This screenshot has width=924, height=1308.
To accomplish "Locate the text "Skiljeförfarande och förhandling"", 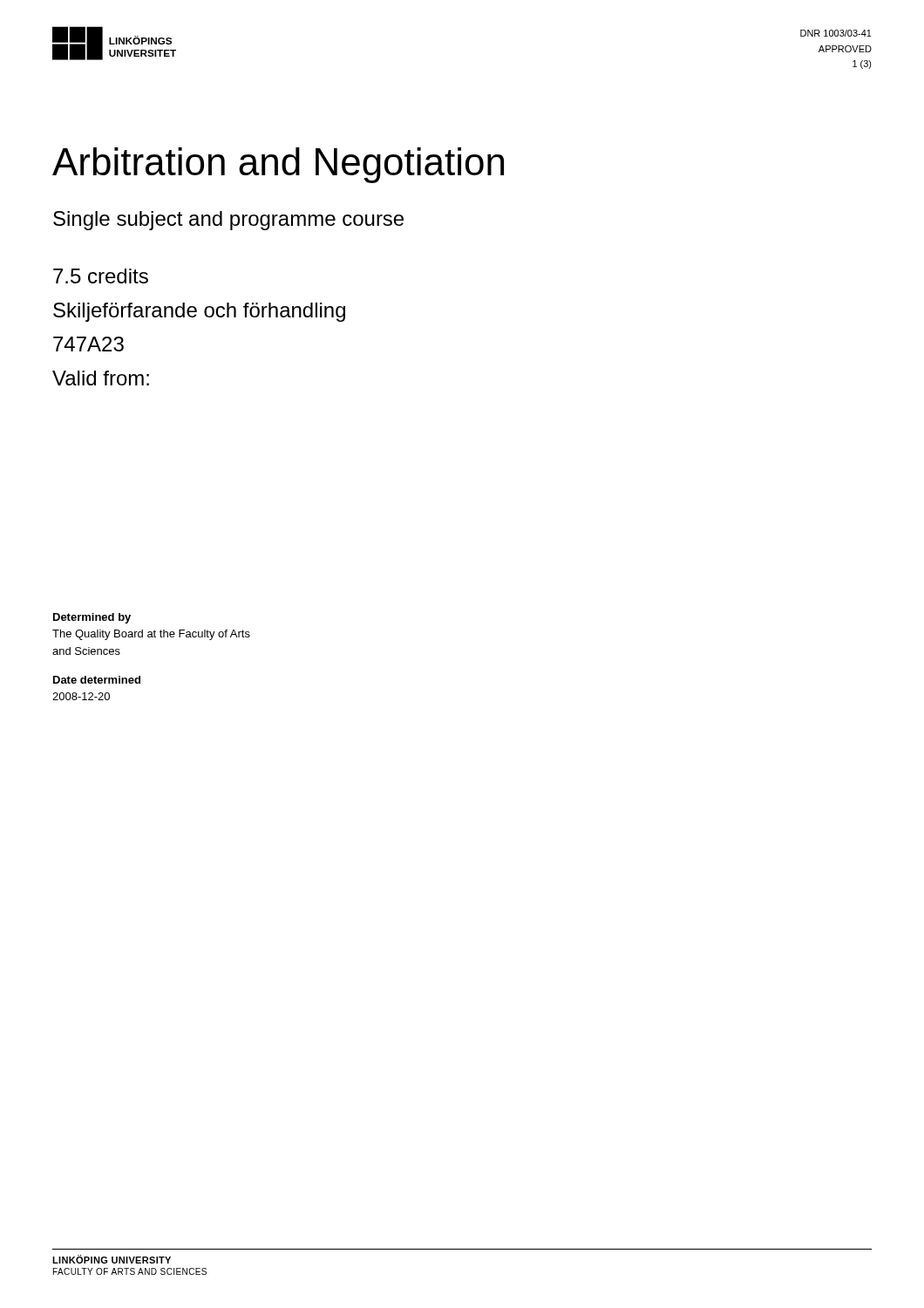I will click(199, 310).
